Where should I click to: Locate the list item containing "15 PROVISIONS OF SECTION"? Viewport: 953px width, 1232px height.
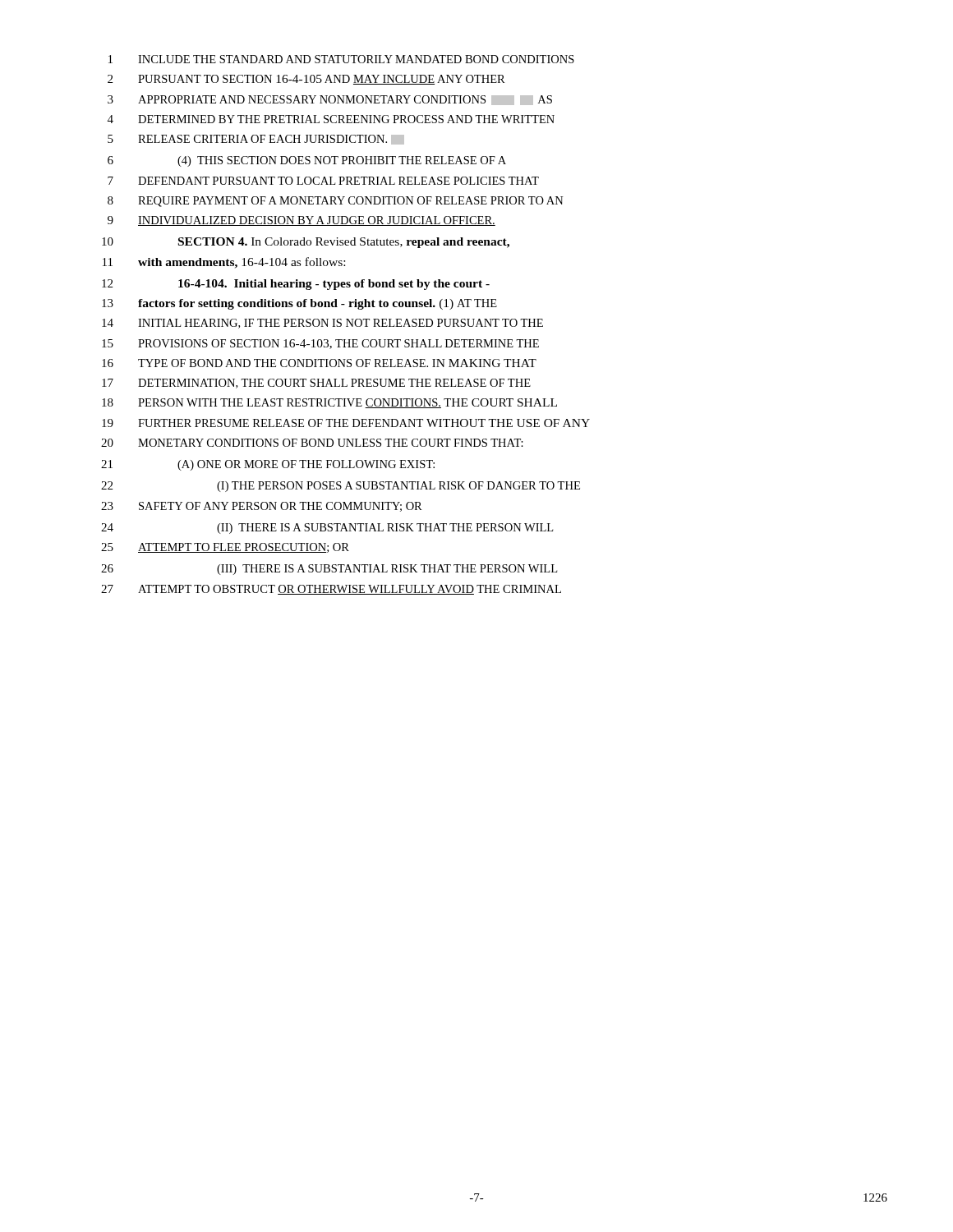tap(485, 343)
